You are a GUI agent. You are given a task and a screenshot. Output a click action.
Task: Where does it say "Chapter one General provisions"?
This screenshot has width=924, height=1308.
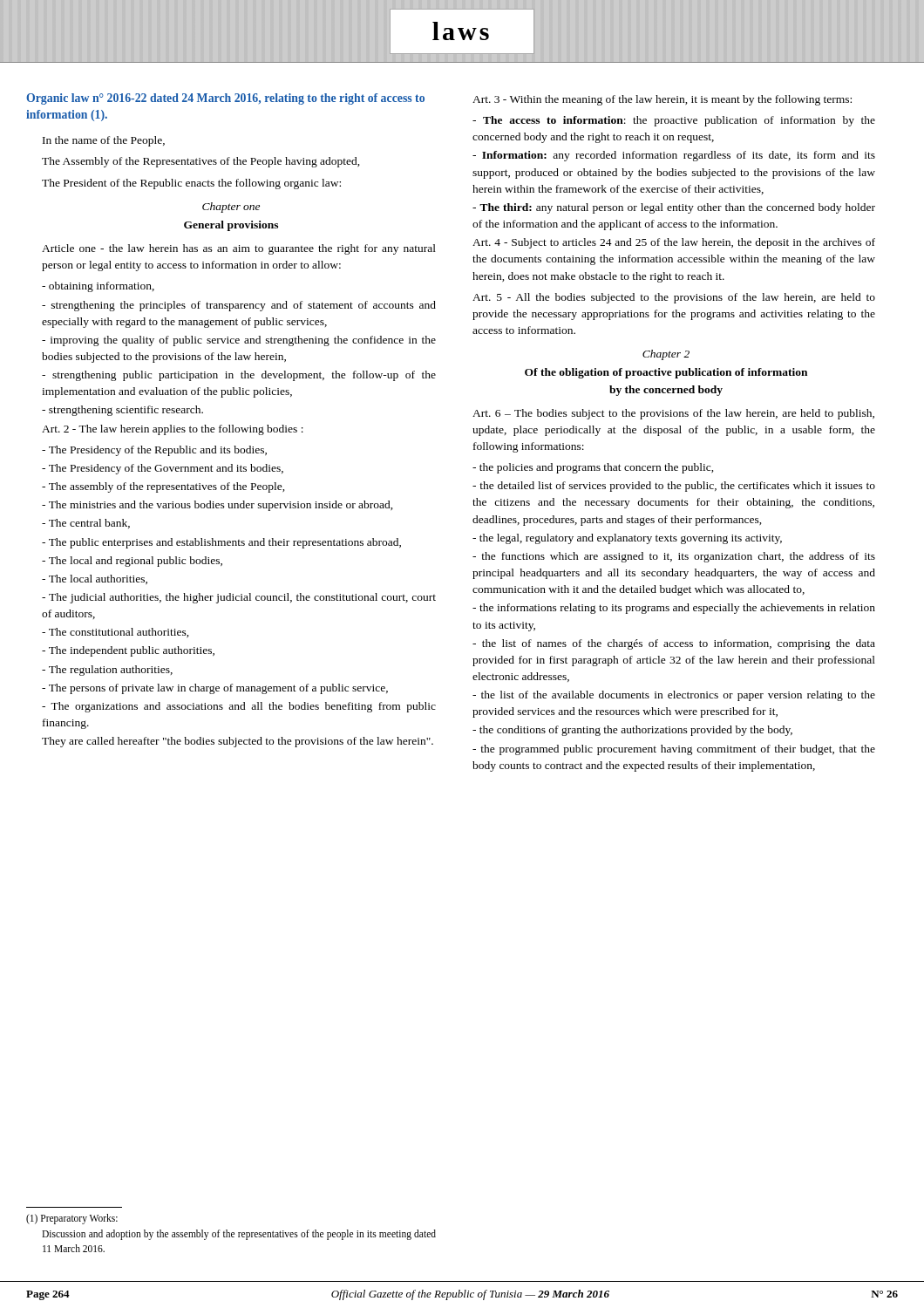[231, 215]
